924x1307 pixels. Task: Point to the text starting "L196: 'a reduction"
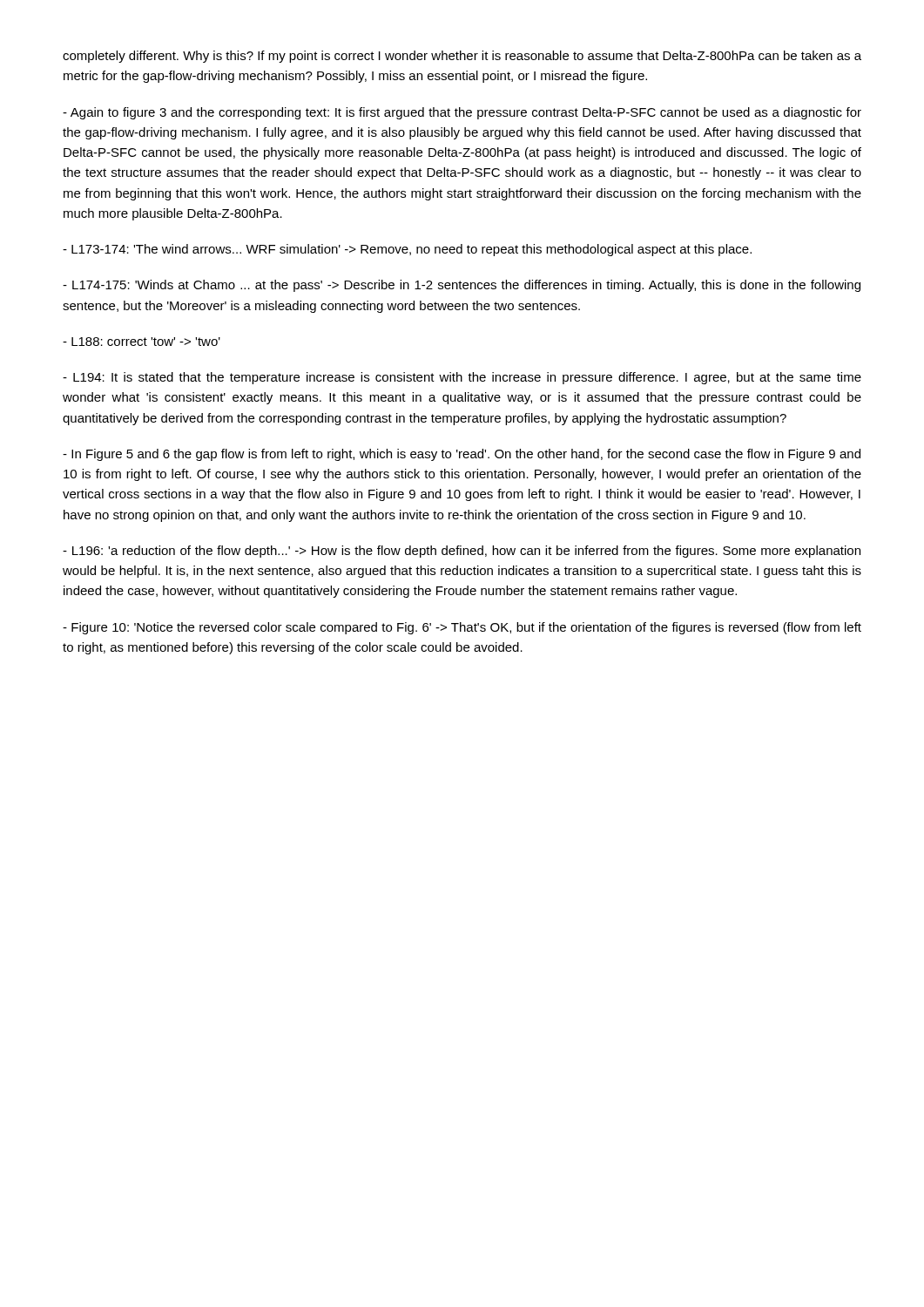(462, 570)
